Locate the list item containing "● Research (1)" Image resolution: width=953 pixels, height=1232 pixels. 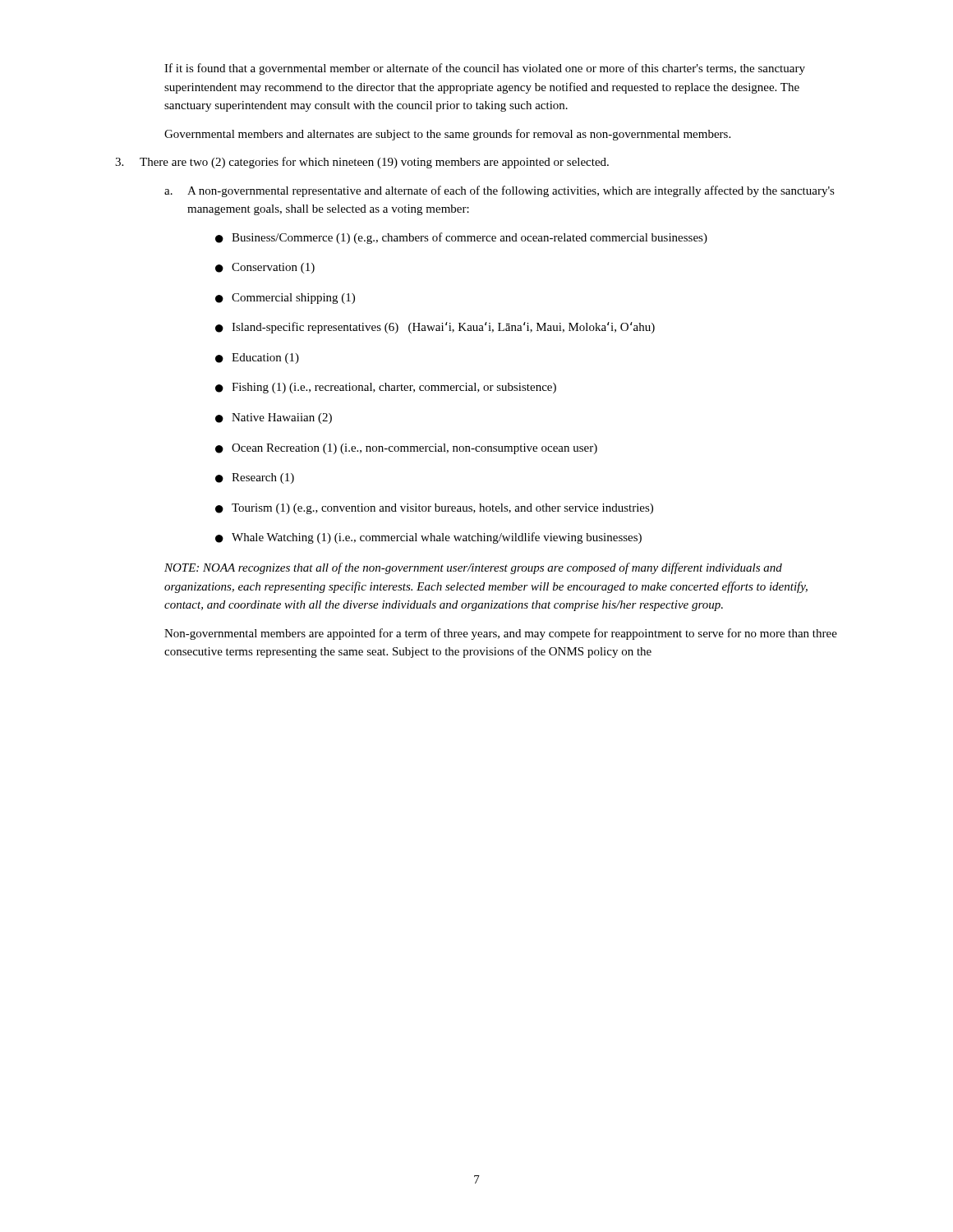pos(255,478)
